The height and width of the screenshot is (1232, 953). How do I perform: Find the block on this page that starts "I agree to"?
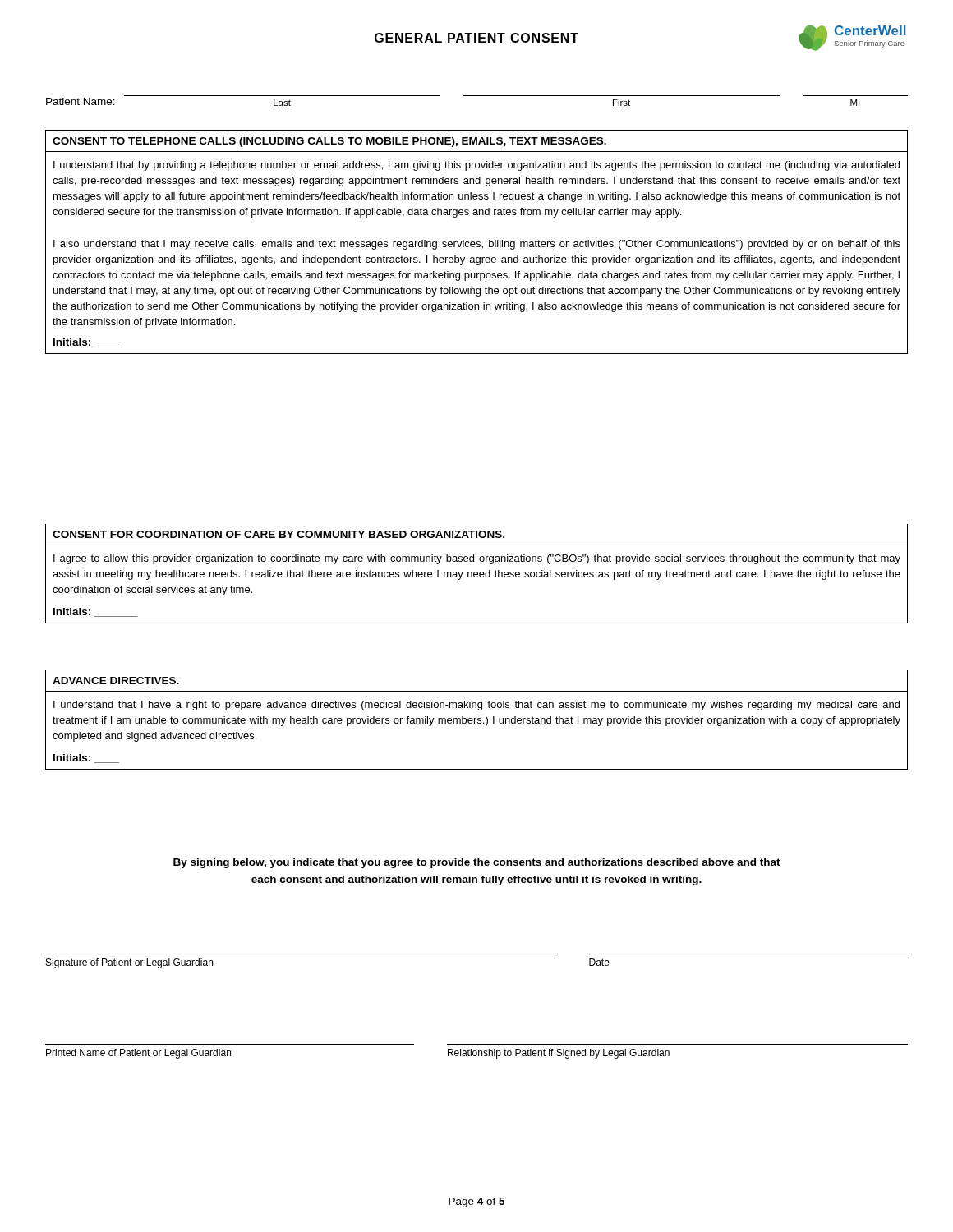click(x=476, y=574)
